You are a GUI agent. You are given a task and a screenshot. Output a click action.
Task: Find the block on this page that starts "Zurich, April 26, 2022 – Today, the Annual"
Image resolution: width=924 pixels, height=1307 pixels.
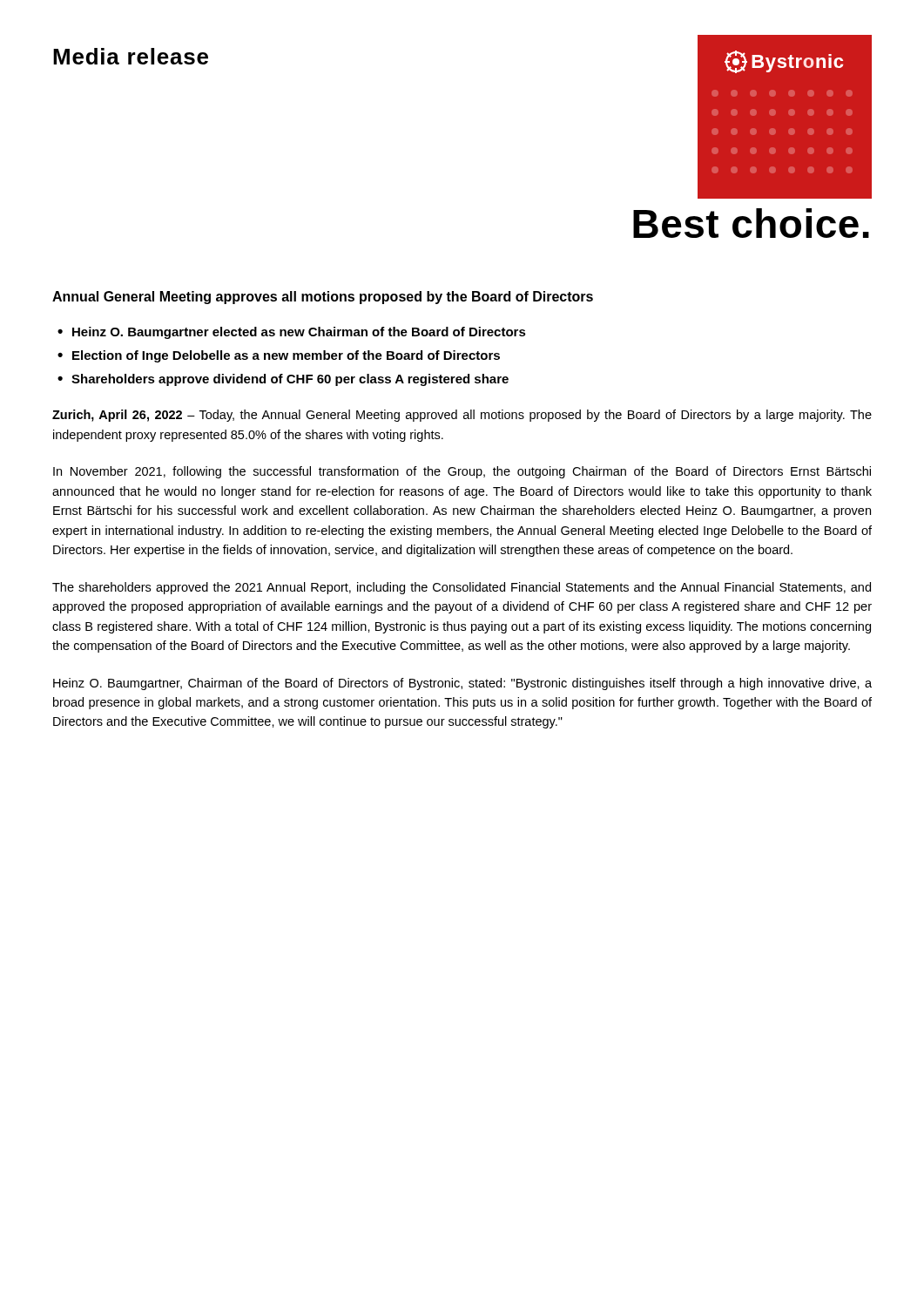click(x=462, y=425)
